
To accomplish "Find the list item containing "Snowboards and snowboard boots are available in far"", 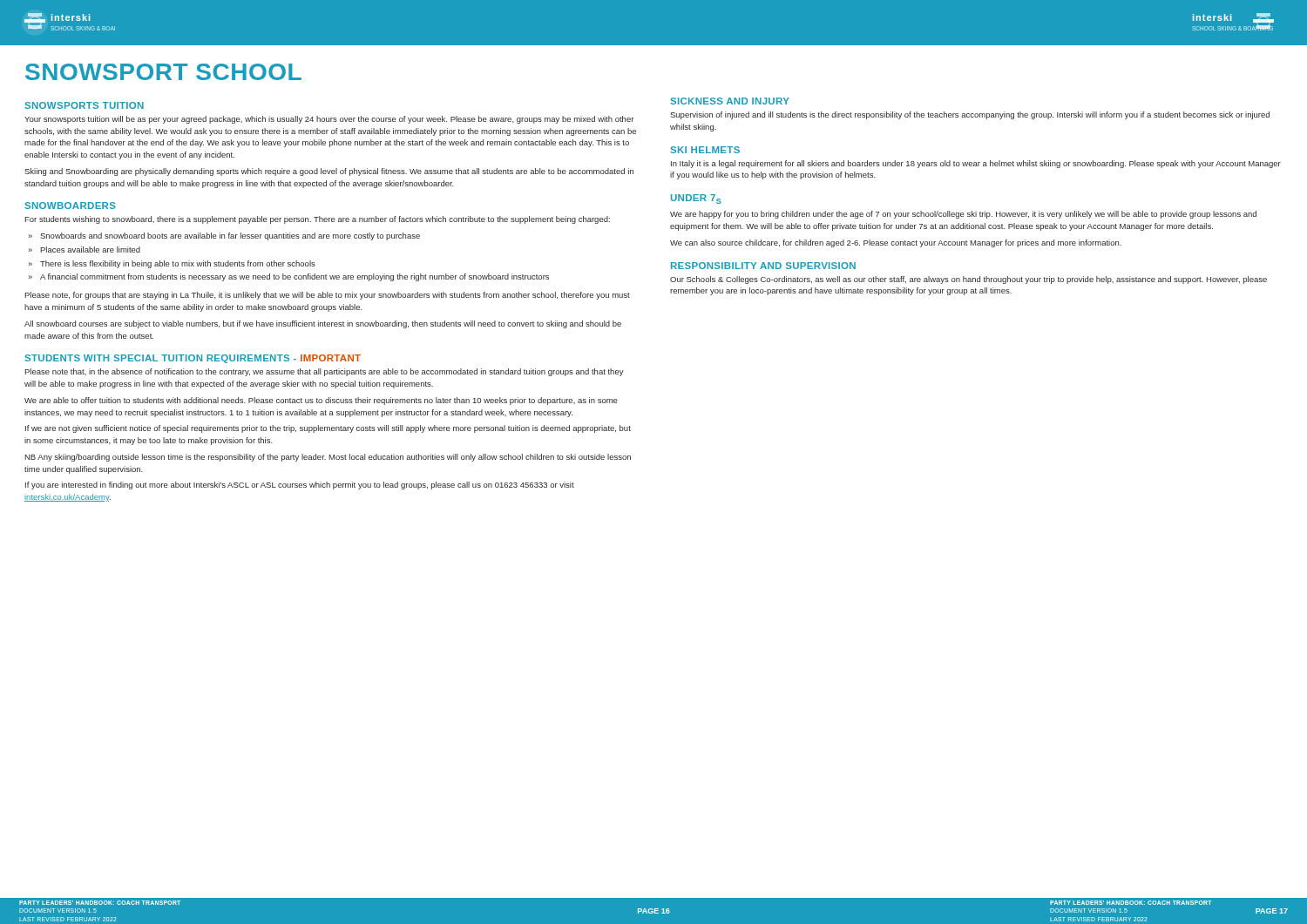I will coord(230,236).
